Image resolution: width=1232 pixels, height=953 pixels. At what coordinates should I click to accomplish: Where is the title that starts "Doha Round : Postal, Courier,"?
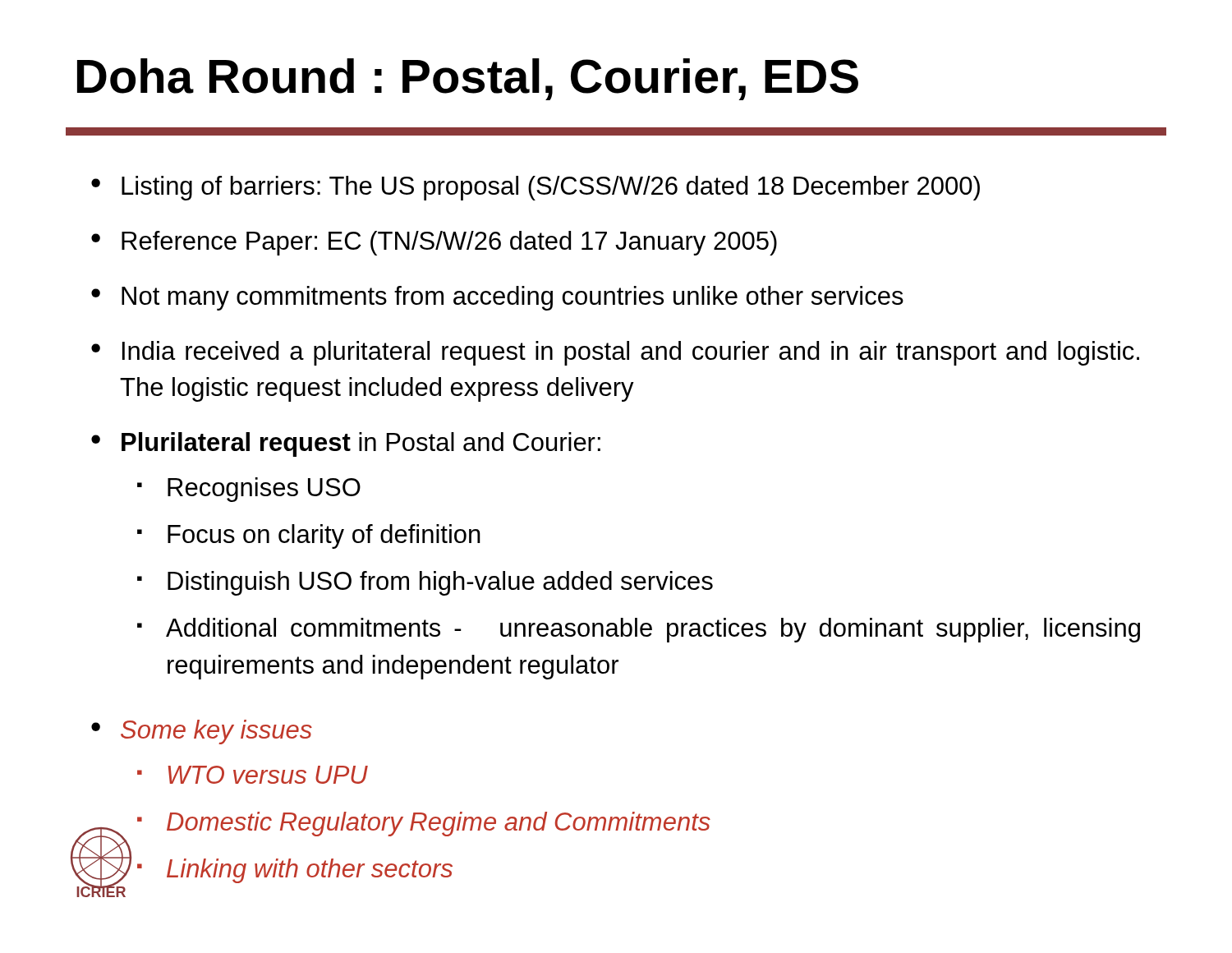click(x=616, y=77)
